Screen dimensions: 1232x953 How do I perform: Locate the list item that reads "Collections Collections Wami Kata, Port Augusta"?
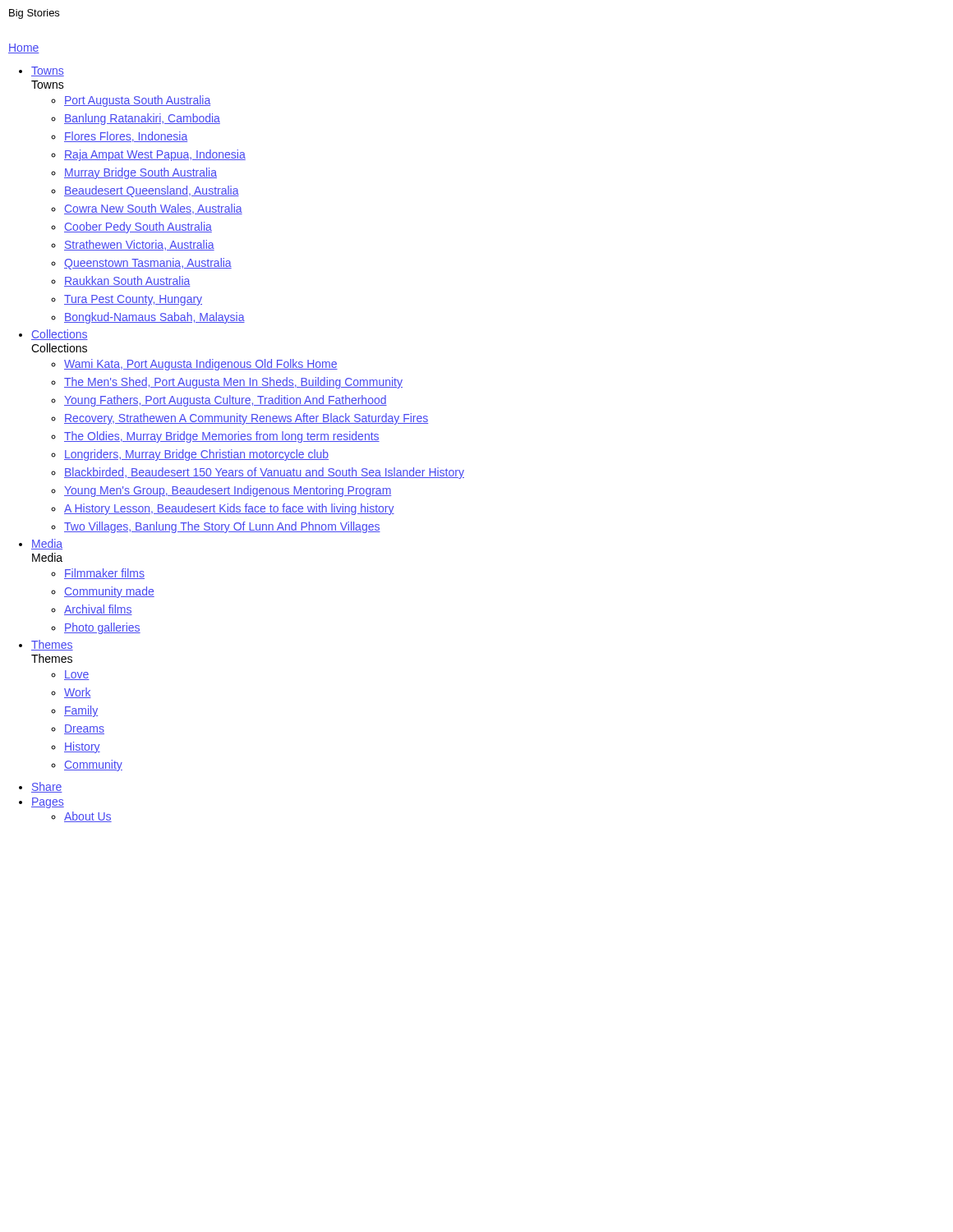point(248,432)
